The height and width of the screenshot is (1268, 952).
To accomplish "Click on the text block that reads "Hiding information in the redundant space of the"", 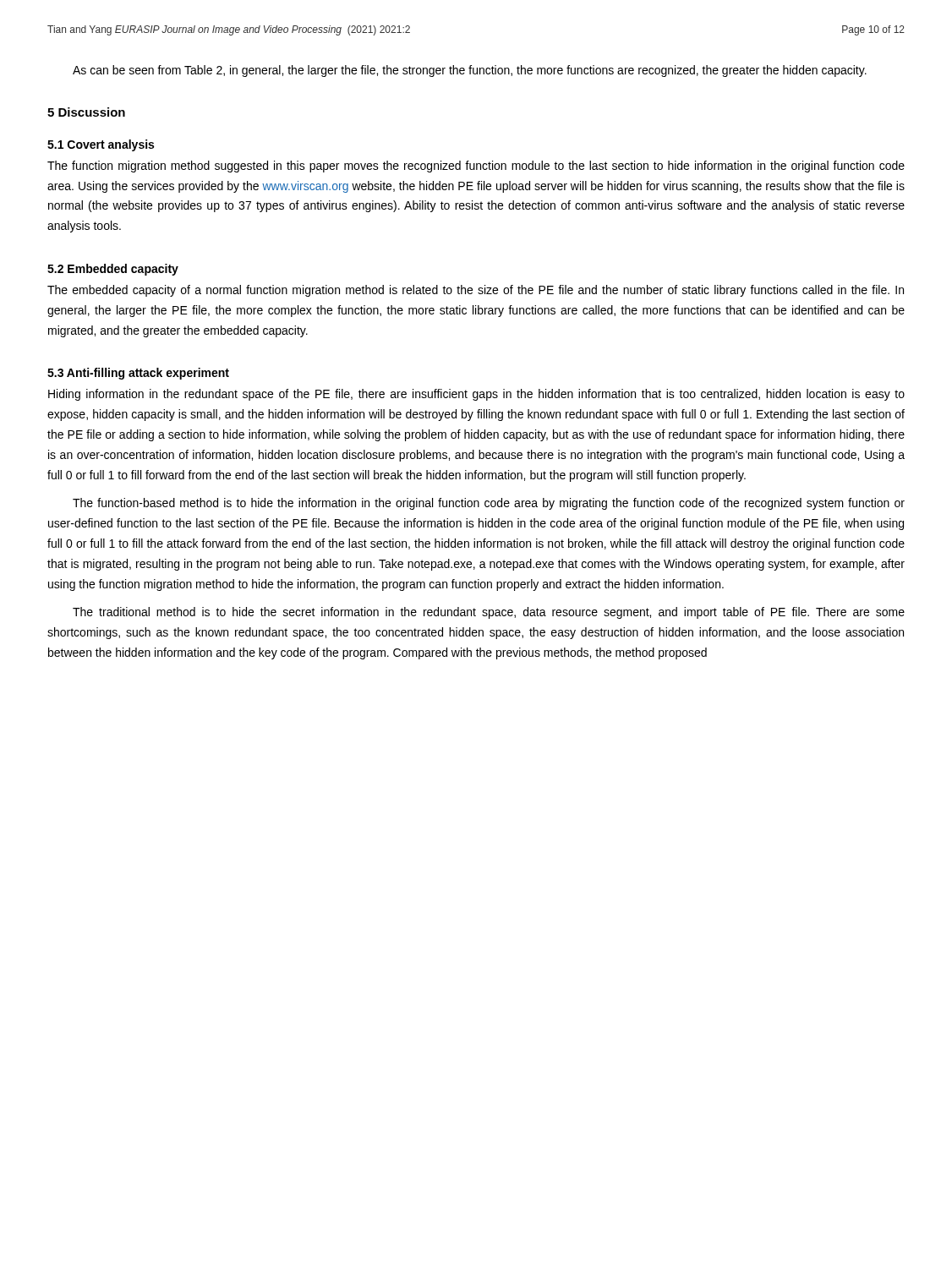I will 476,434.
